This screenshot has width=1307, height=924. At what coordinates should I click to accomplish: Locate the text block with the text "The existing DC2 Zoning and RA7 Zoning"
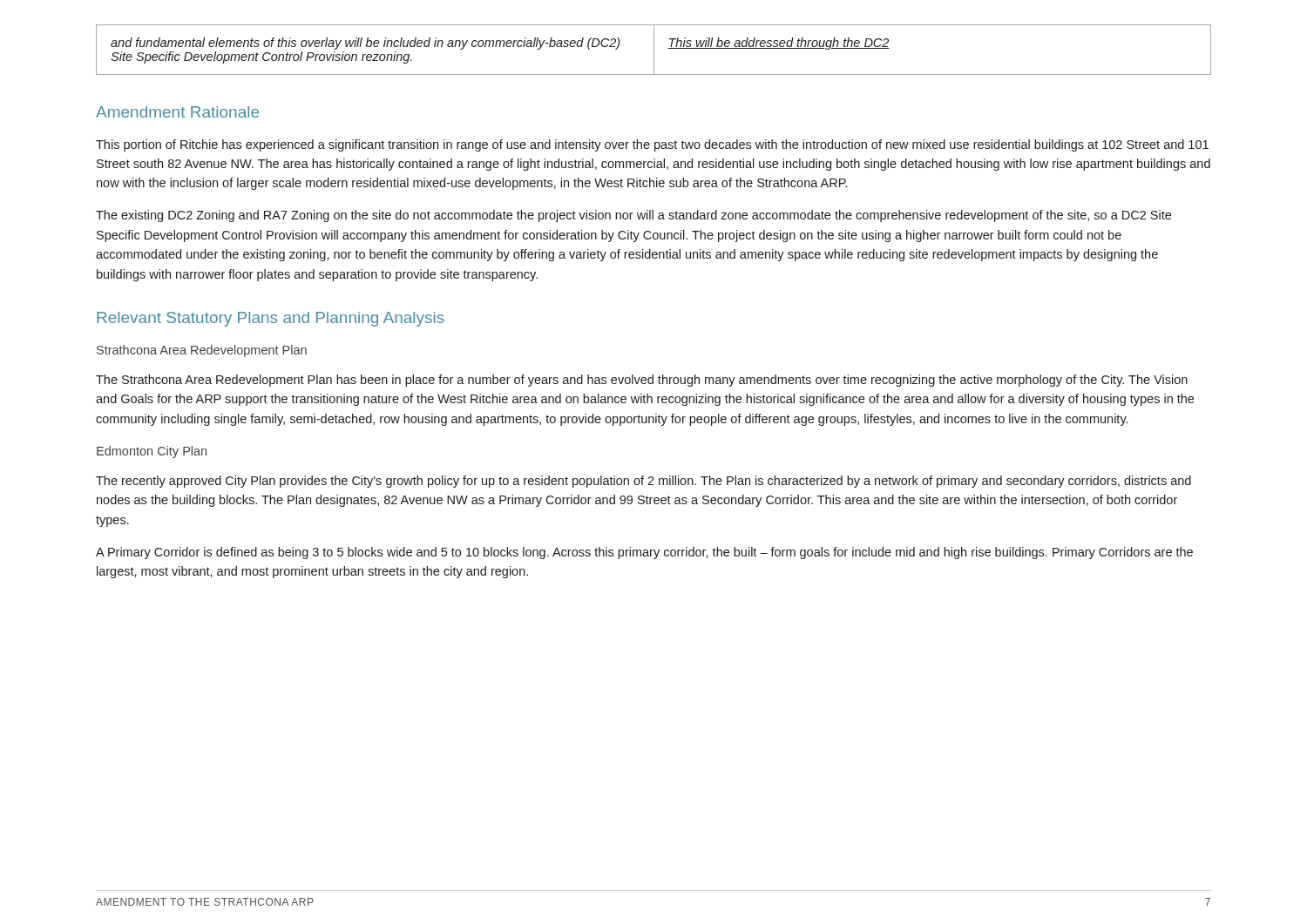(x=654, y=245)
